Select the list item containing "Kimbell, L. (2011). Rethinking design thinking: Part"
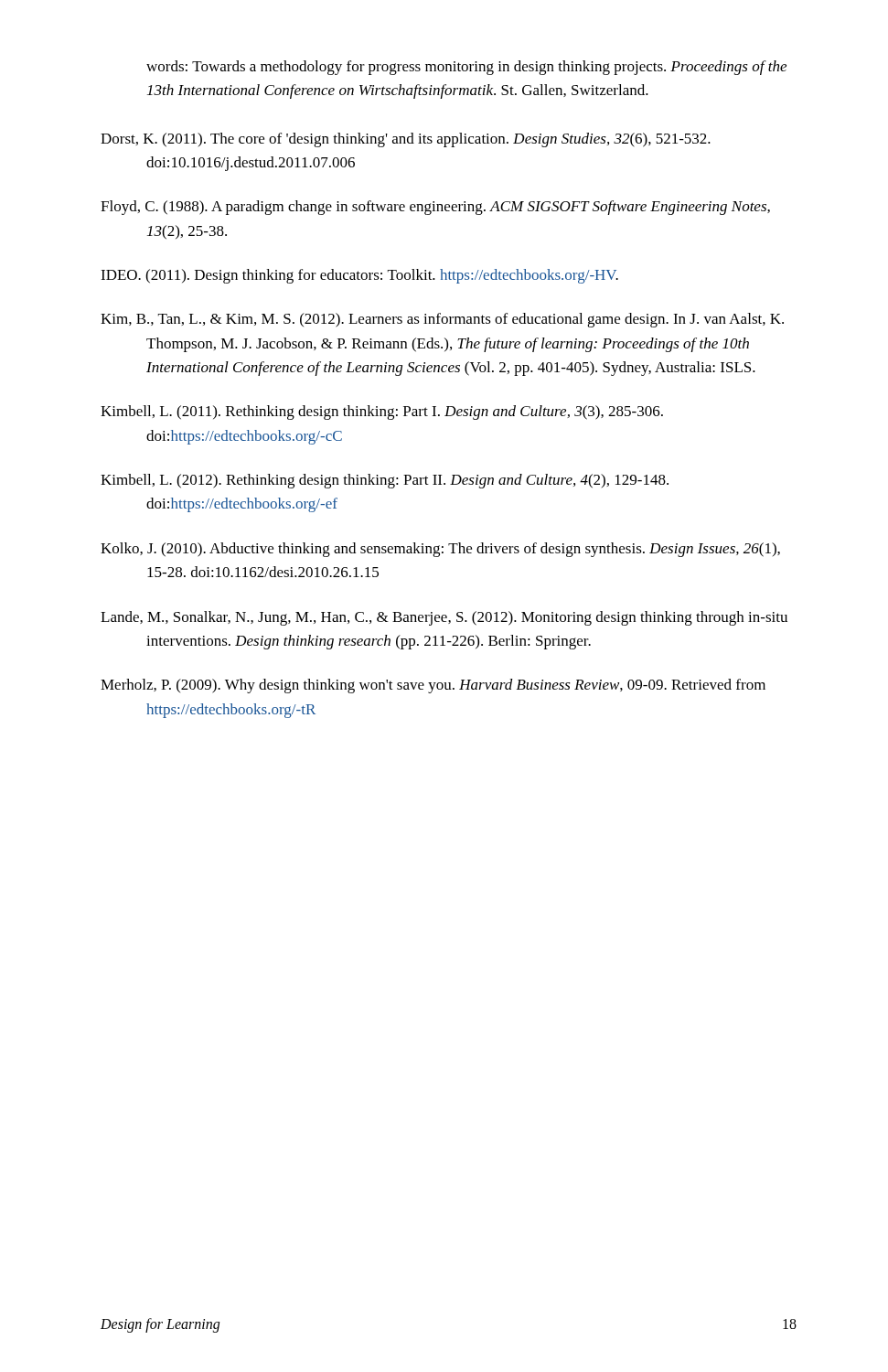Viewport: 888px width, 1372px height. [x=382, y=424]
